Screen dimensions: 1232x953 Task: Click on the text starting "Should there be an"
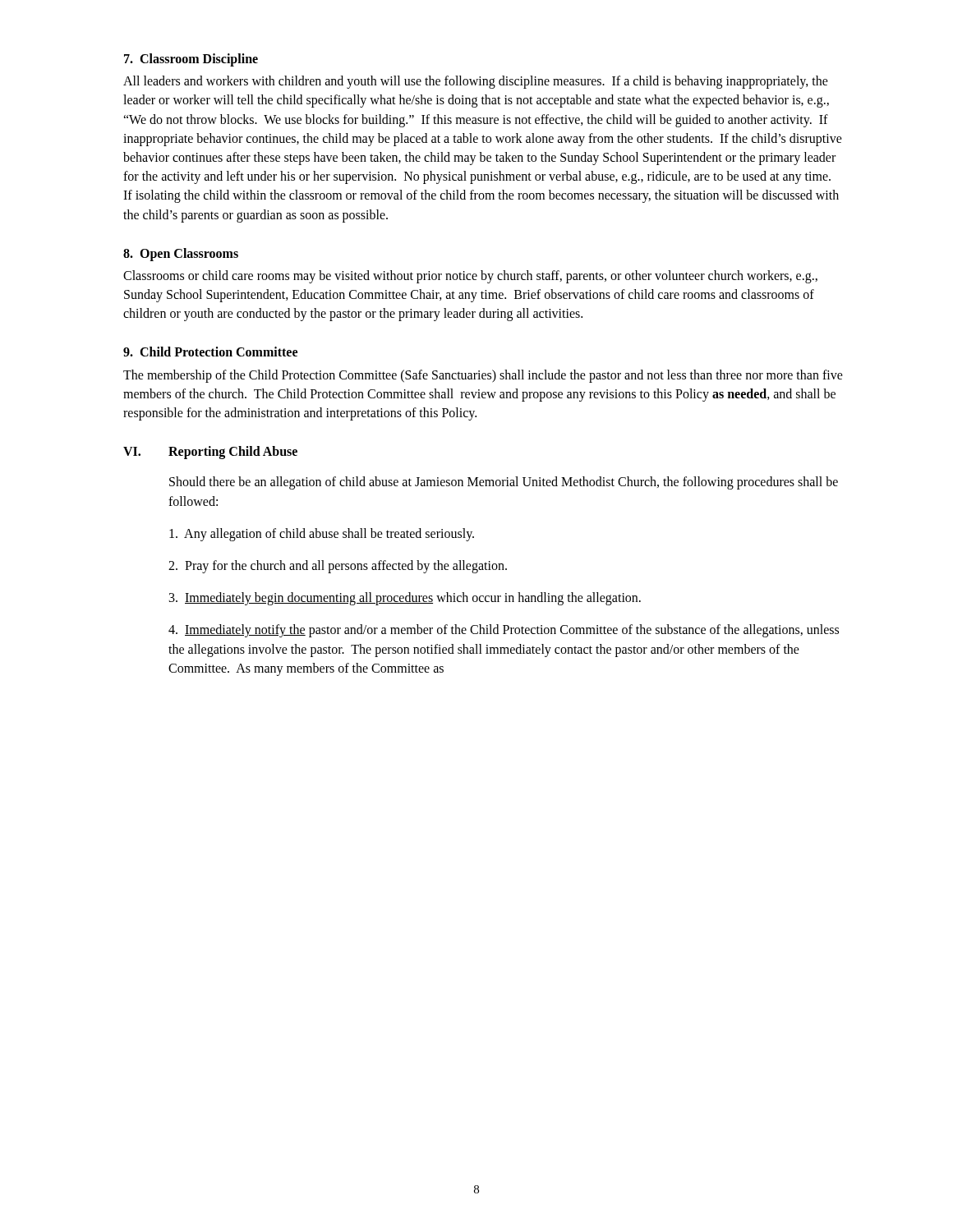click(x=503, y=492)
